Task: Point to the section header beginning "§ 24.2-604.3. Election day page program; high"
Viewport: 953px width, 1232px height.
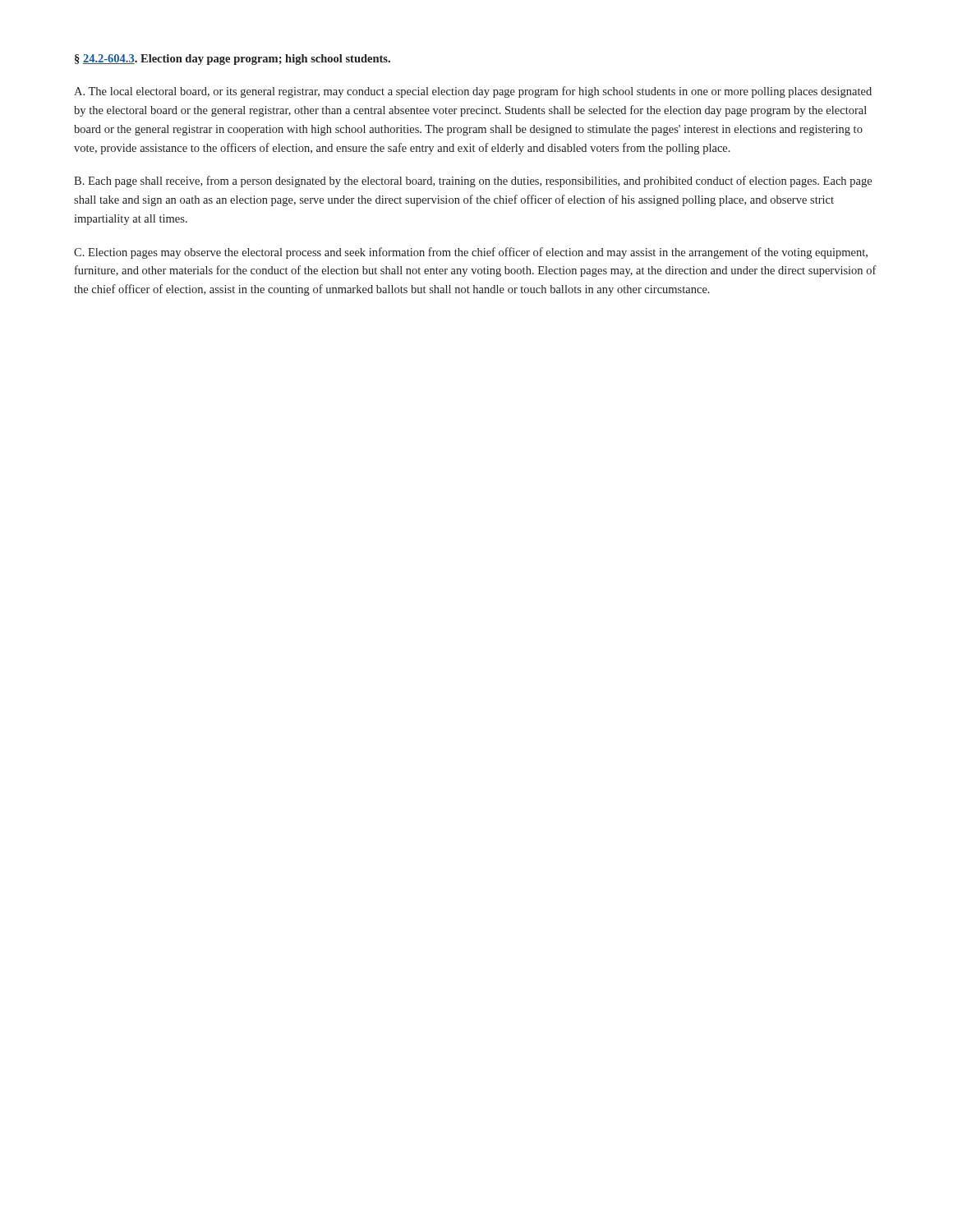Action: tap(232, 58)
